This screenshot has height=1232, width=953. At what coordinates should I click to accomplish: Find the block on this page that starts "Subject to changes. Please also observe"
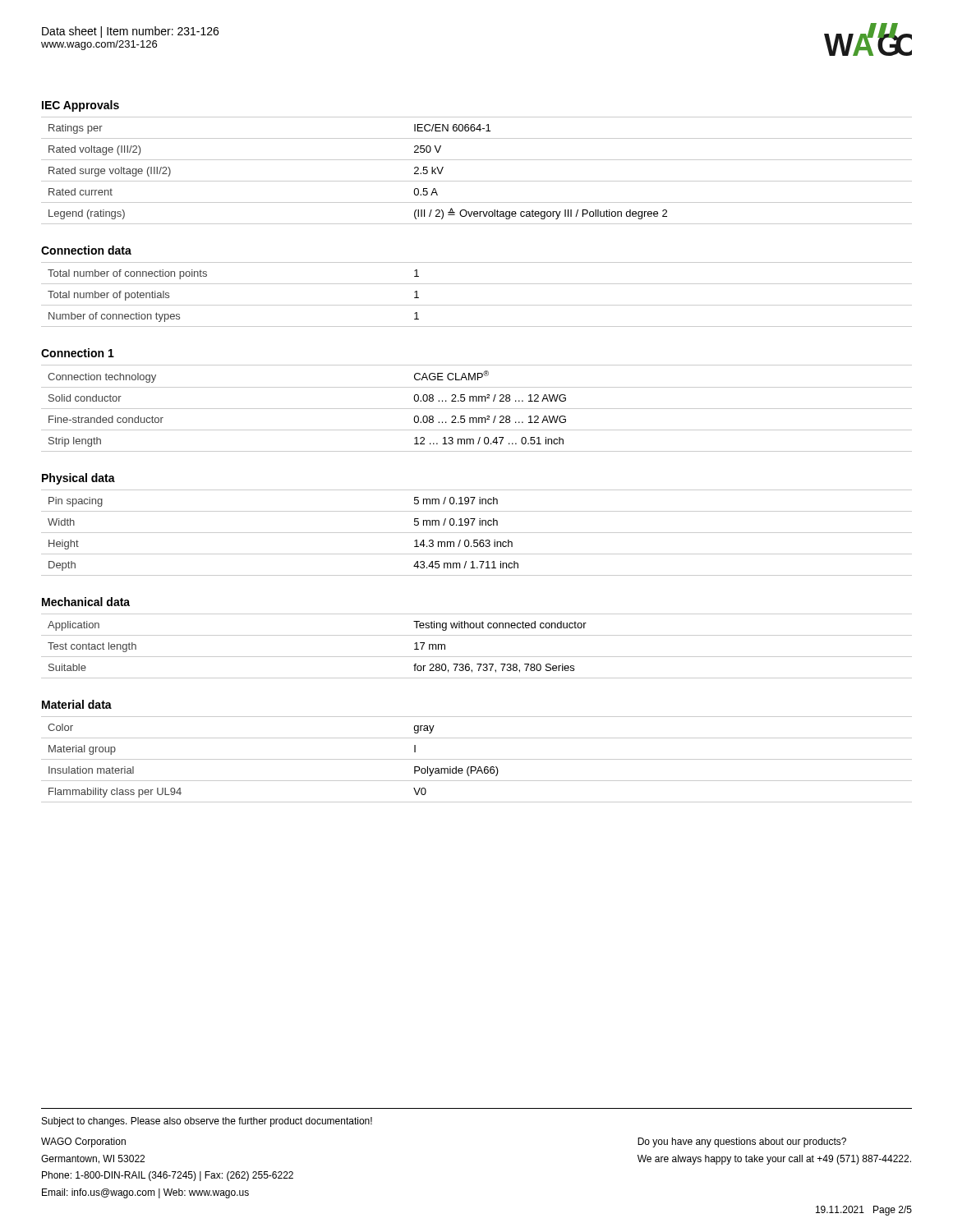[207, 1121]
